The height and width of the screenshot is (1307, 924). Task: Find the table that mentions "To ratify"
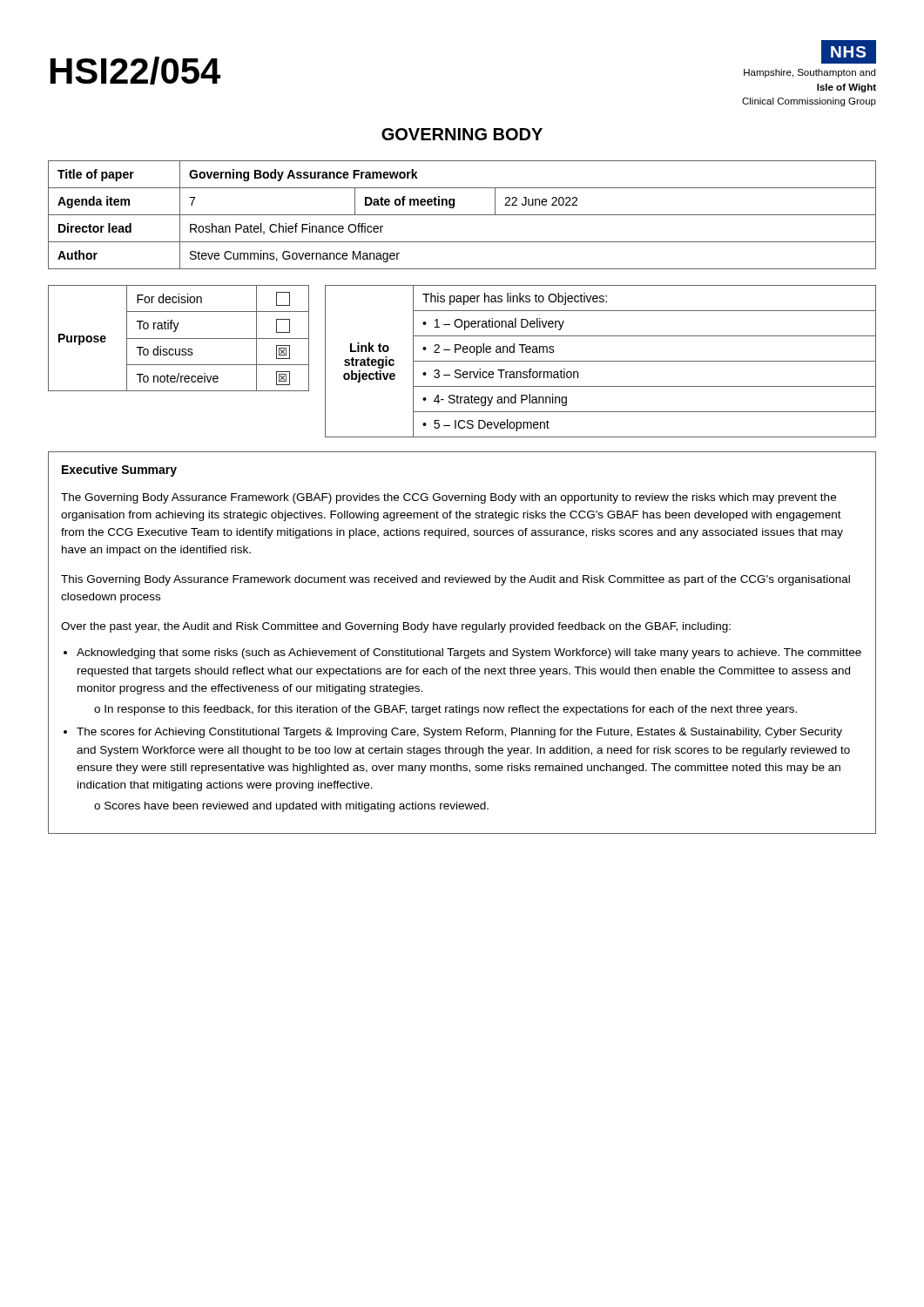point(179,361)
